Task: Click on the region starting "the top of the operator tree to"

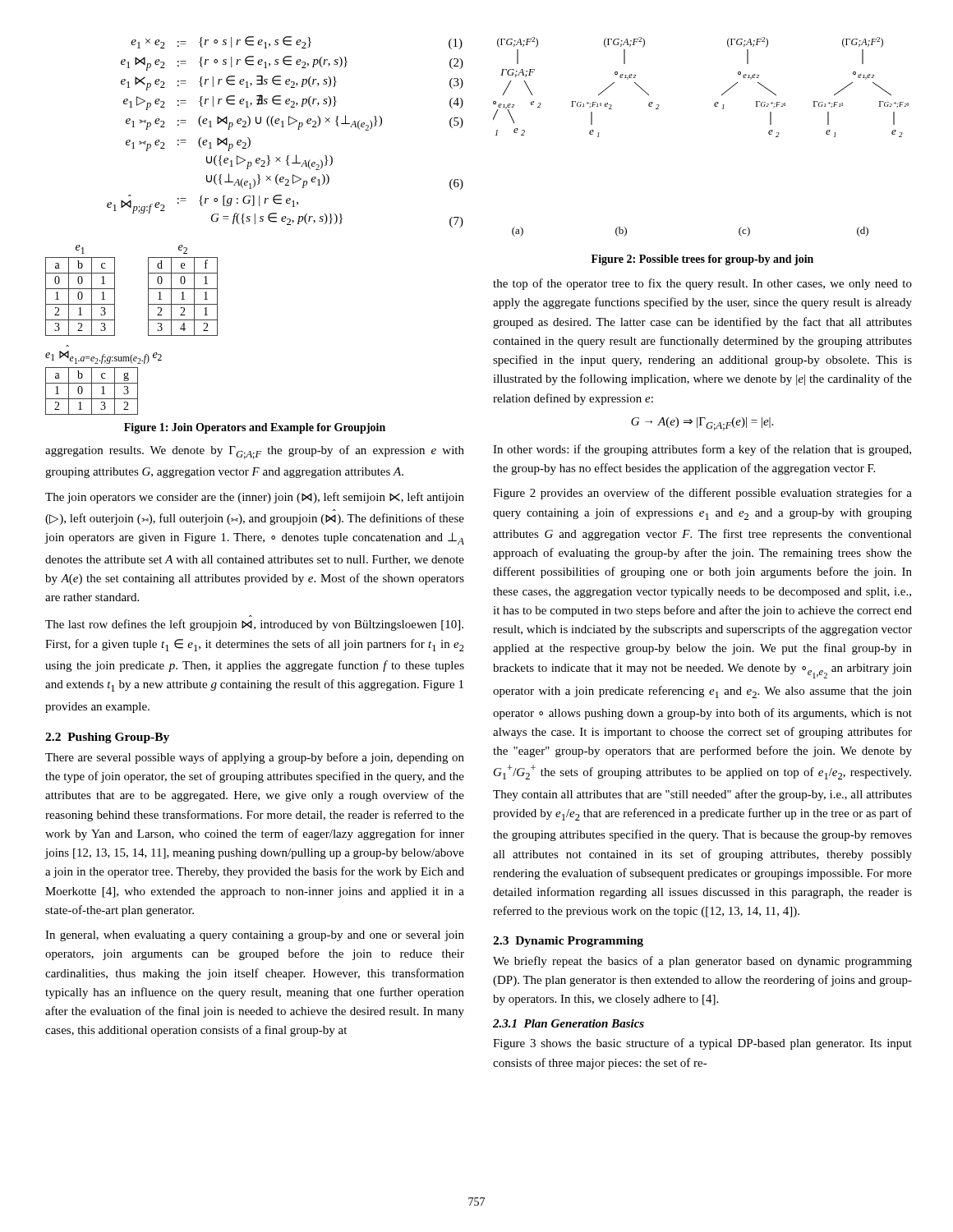Action: click(x=702, y=341)
